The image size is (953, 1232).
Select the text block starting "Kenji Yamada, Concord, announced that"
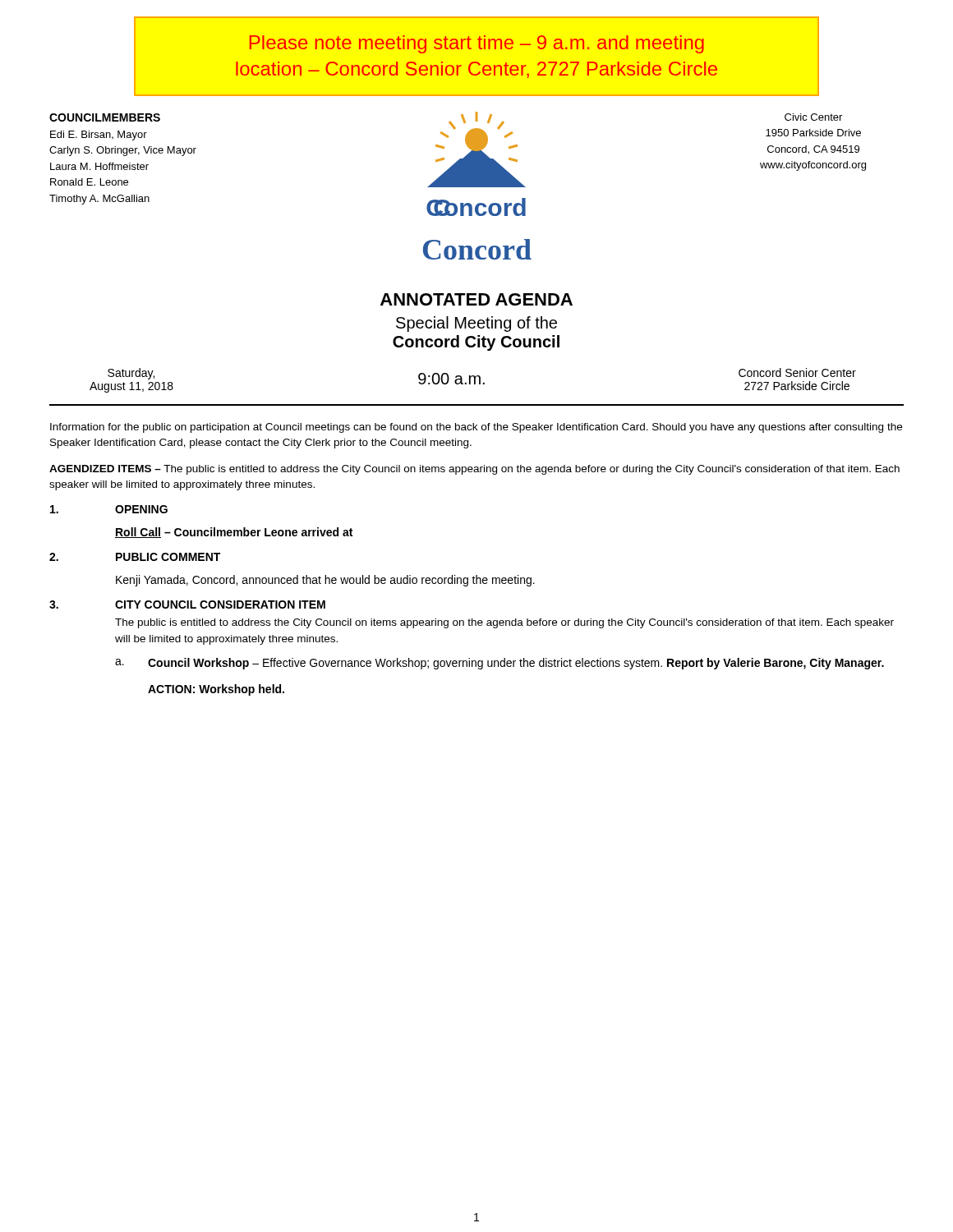pos(325,580)
